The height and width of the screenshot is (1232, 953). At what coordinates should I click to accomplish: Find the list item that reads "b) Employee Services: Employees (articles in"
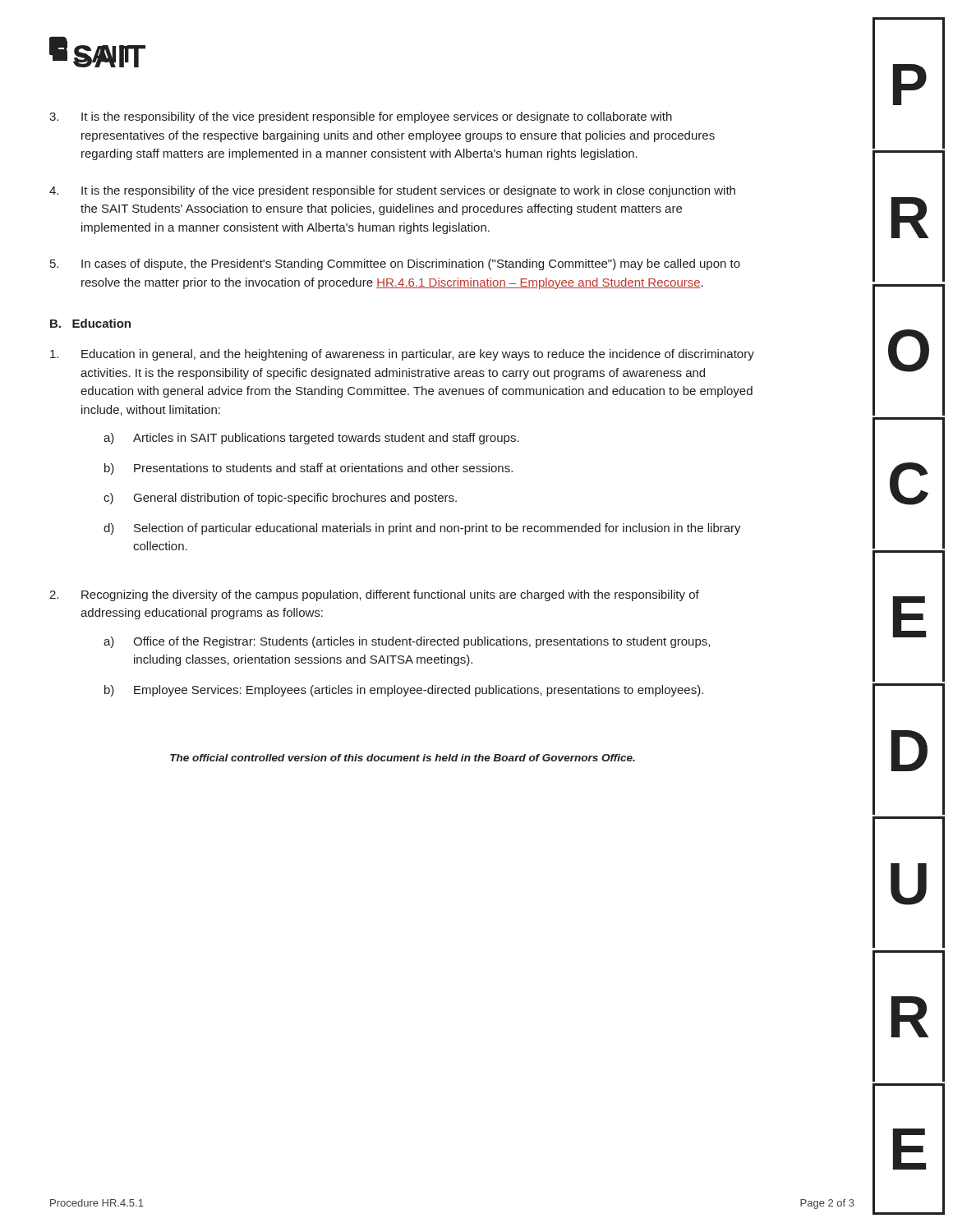(x=430, y=690)
